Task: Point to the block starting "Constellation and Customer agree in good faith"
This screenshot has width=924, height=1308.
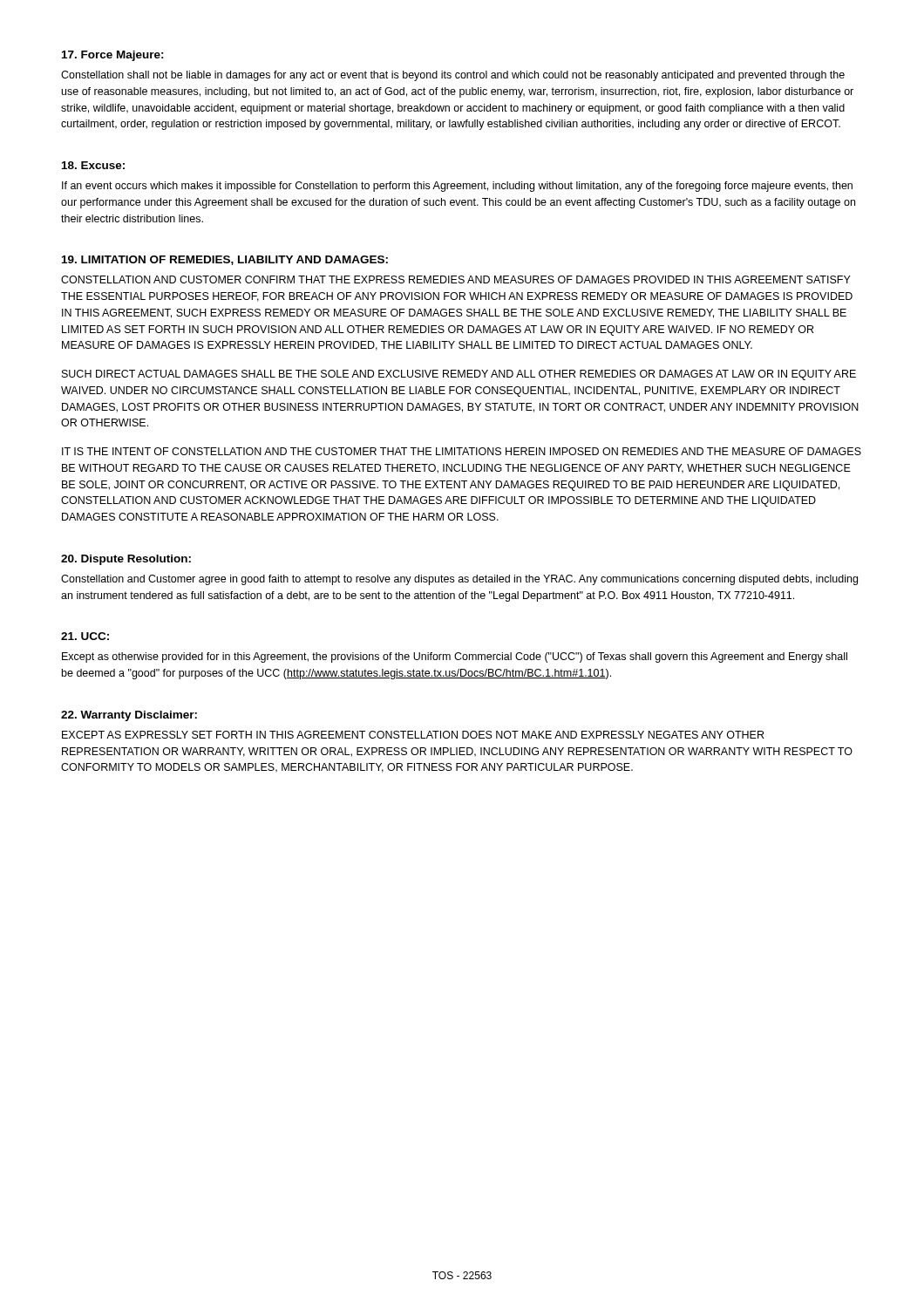Action: (460, 587)
